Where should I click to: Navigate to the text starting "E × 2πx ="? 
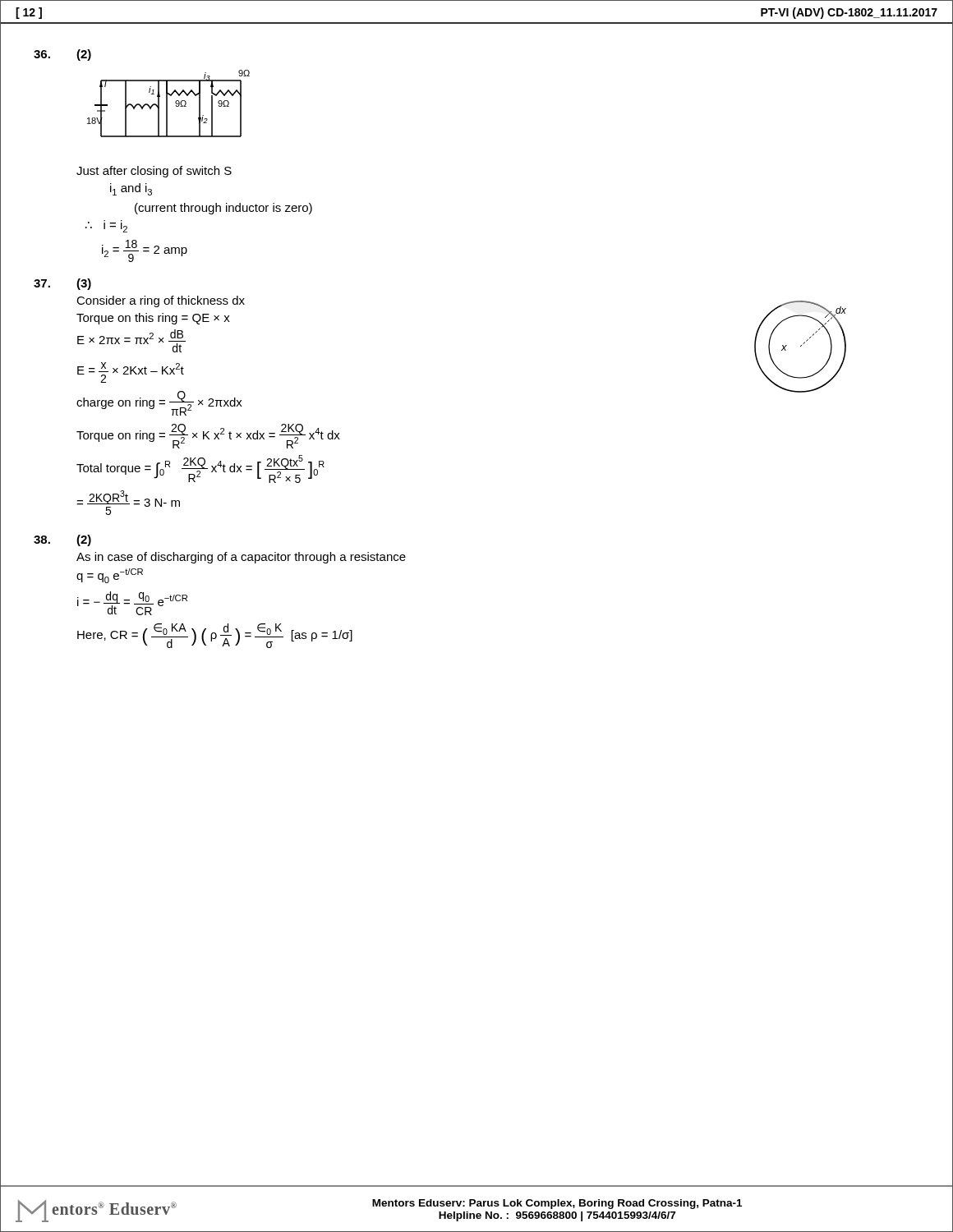pos(131,341)
